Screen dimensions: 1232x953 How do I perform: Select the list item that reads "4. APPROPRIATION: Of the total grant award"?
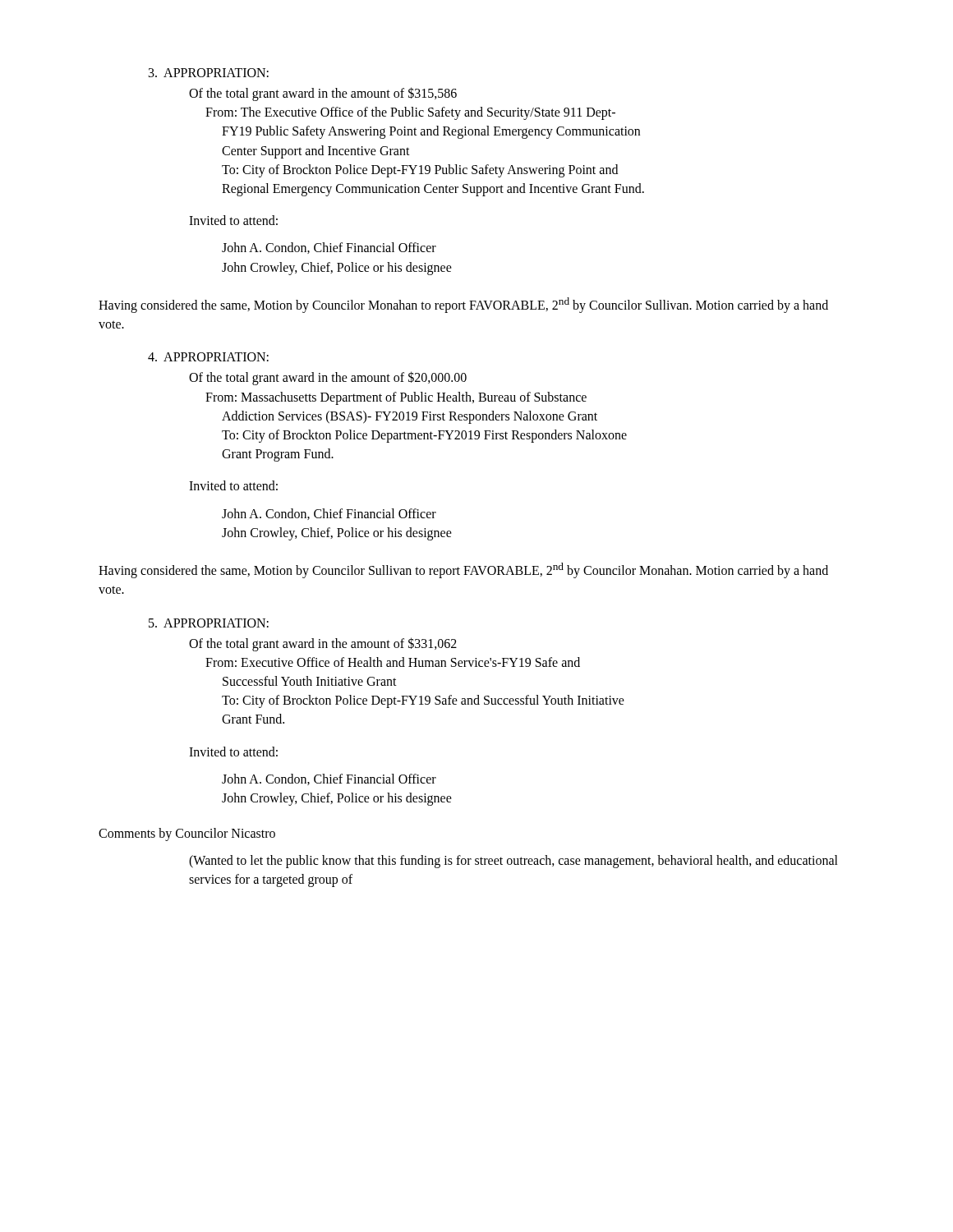click(x=501, y=407)
